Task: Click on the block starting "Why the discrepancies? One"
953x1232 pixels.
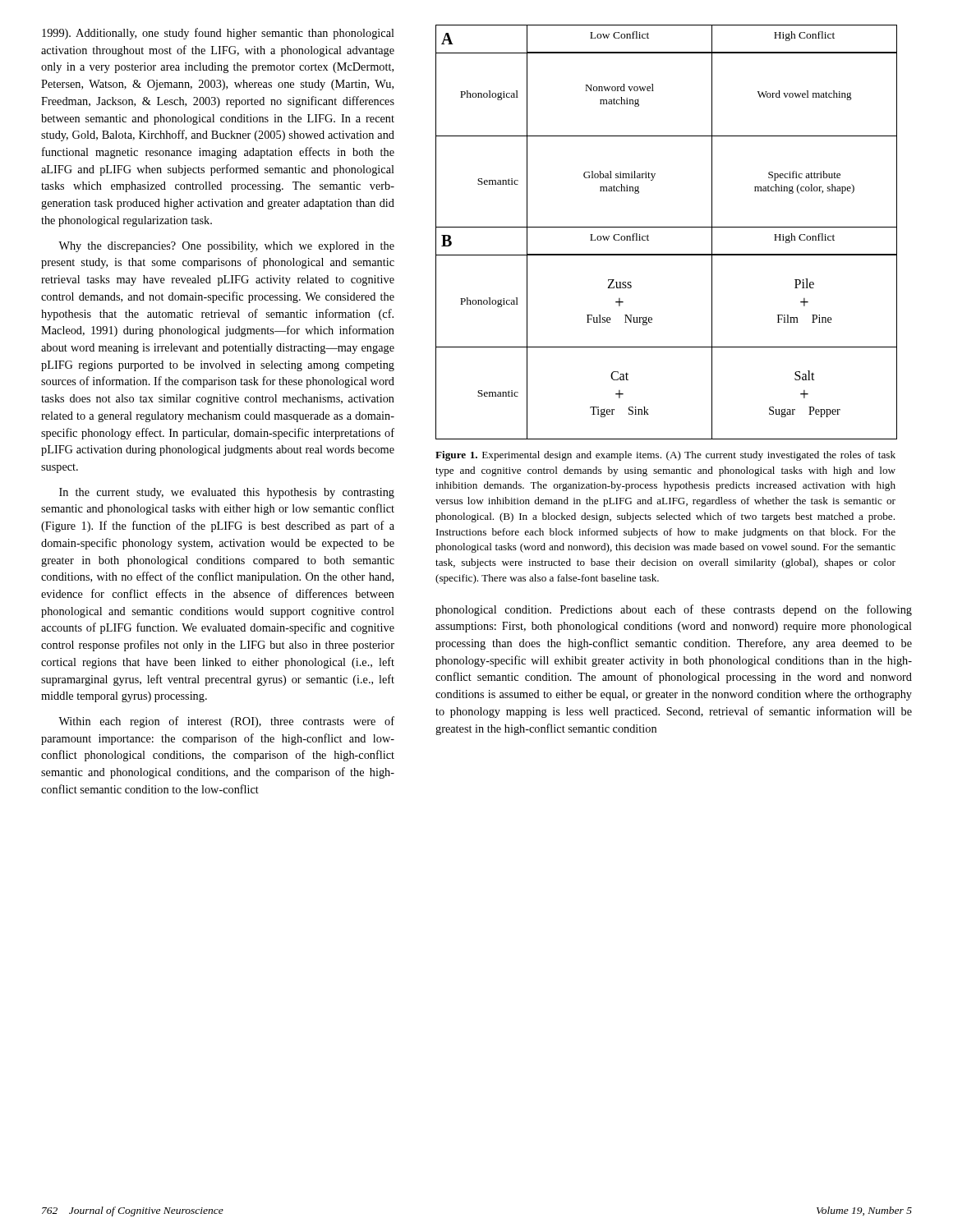Action: [218, 356]
